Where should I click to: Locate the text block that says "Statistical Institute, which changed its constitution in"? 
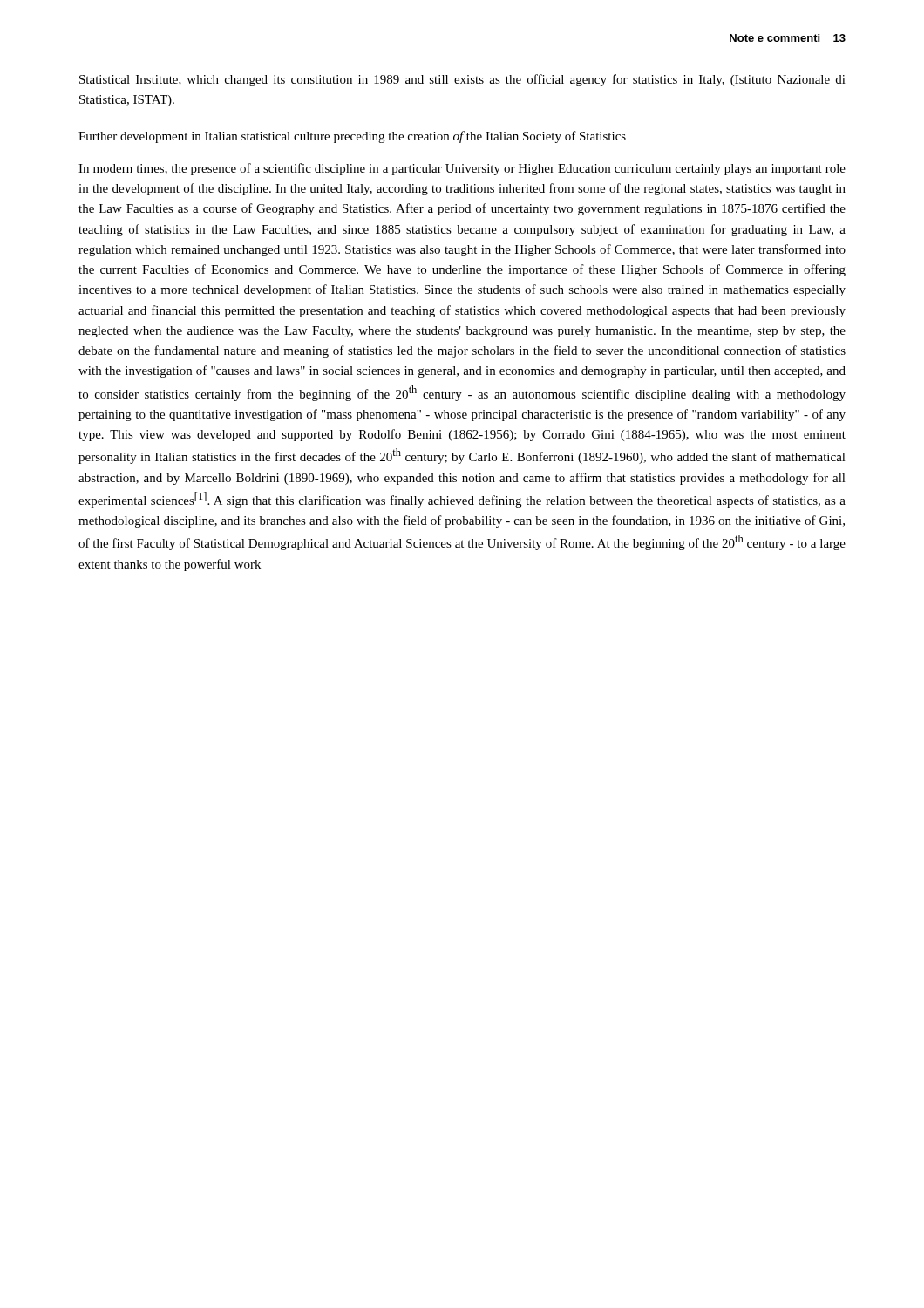point(462,89)
